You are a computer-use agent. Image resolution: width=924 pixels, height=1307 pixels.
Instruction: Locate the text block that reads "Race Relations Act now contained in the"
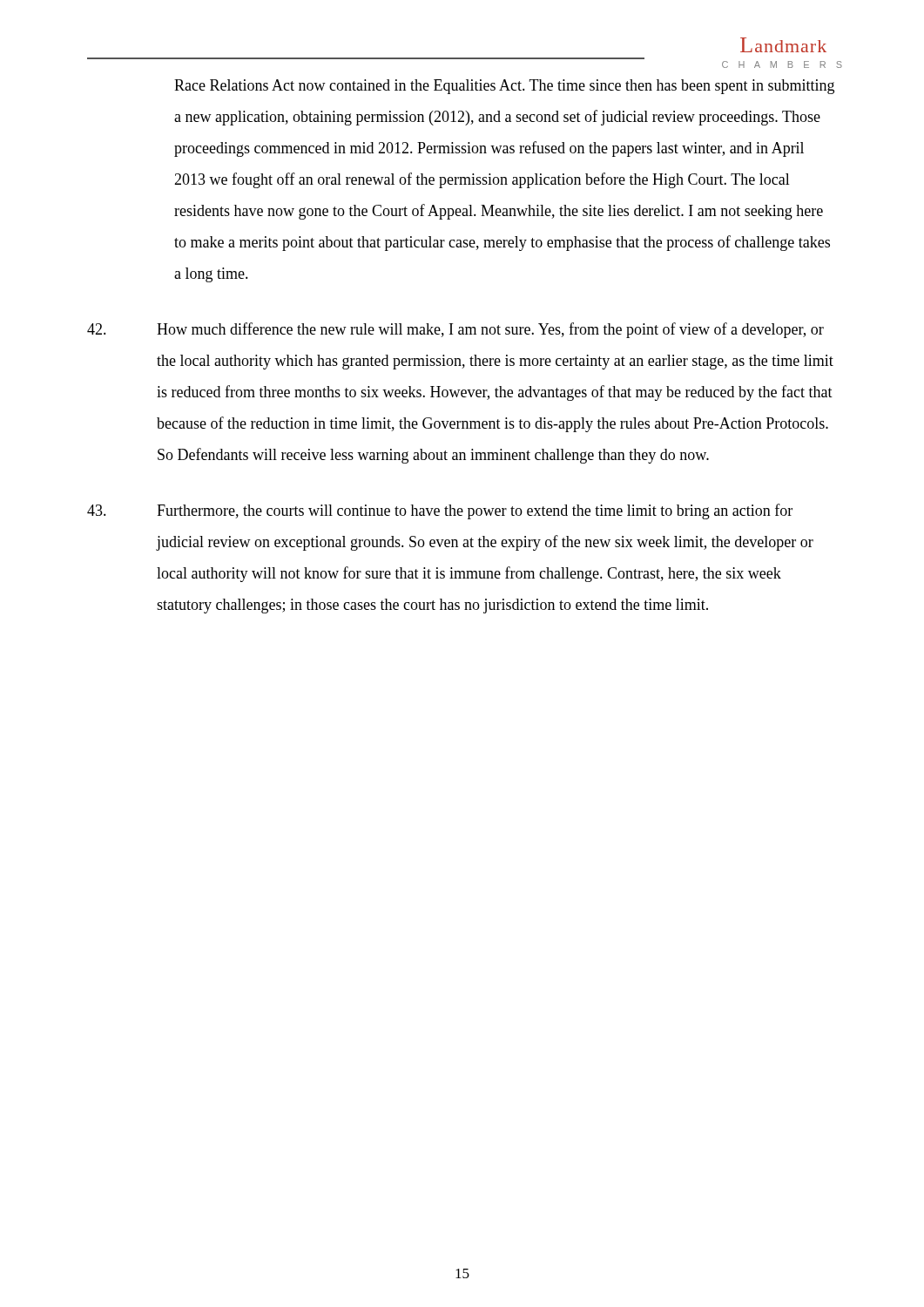[x=462, y=179]
